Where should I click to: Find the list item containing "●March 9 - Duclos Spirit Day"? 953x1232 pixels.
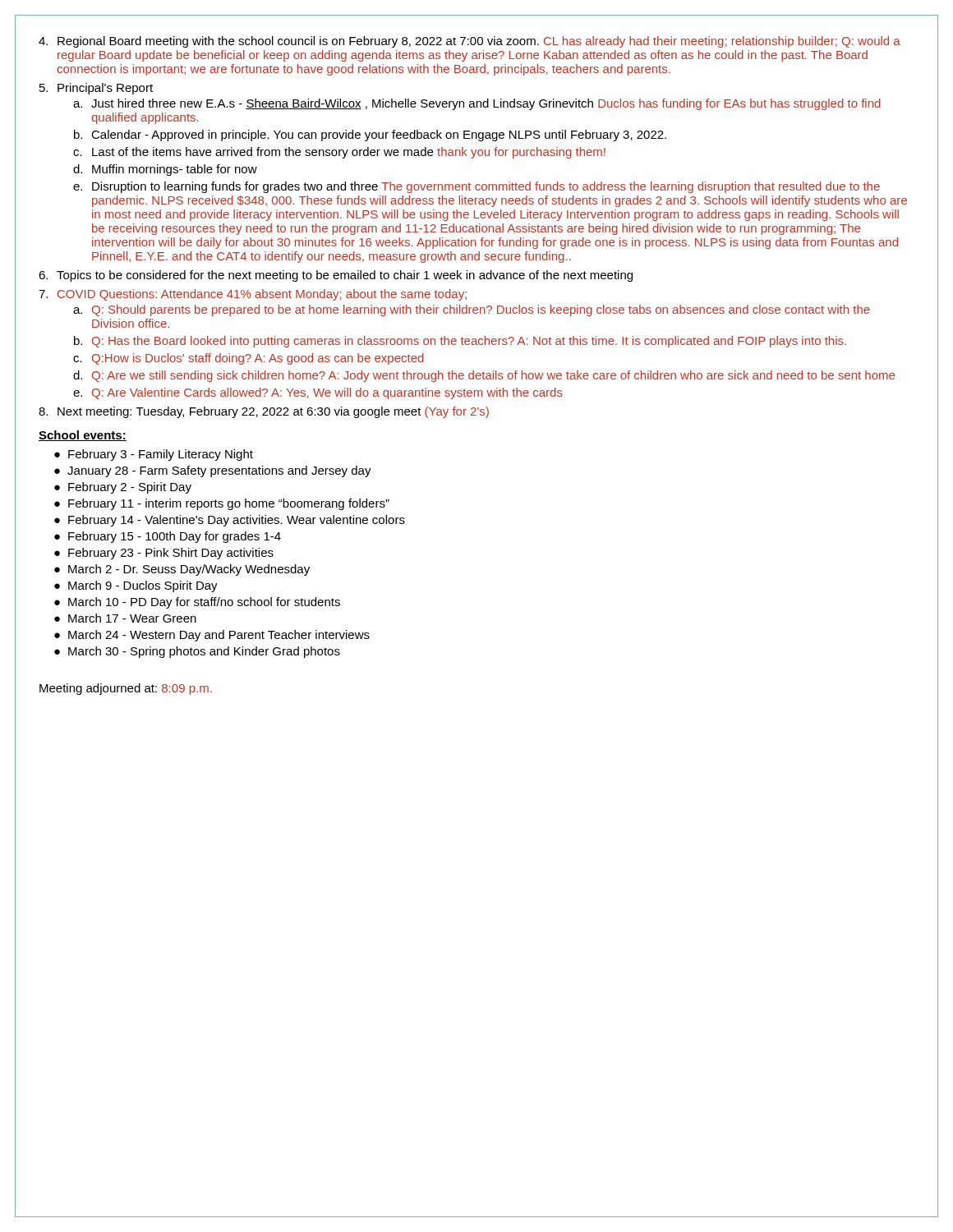pyautogui.click(x=135, y=585)
